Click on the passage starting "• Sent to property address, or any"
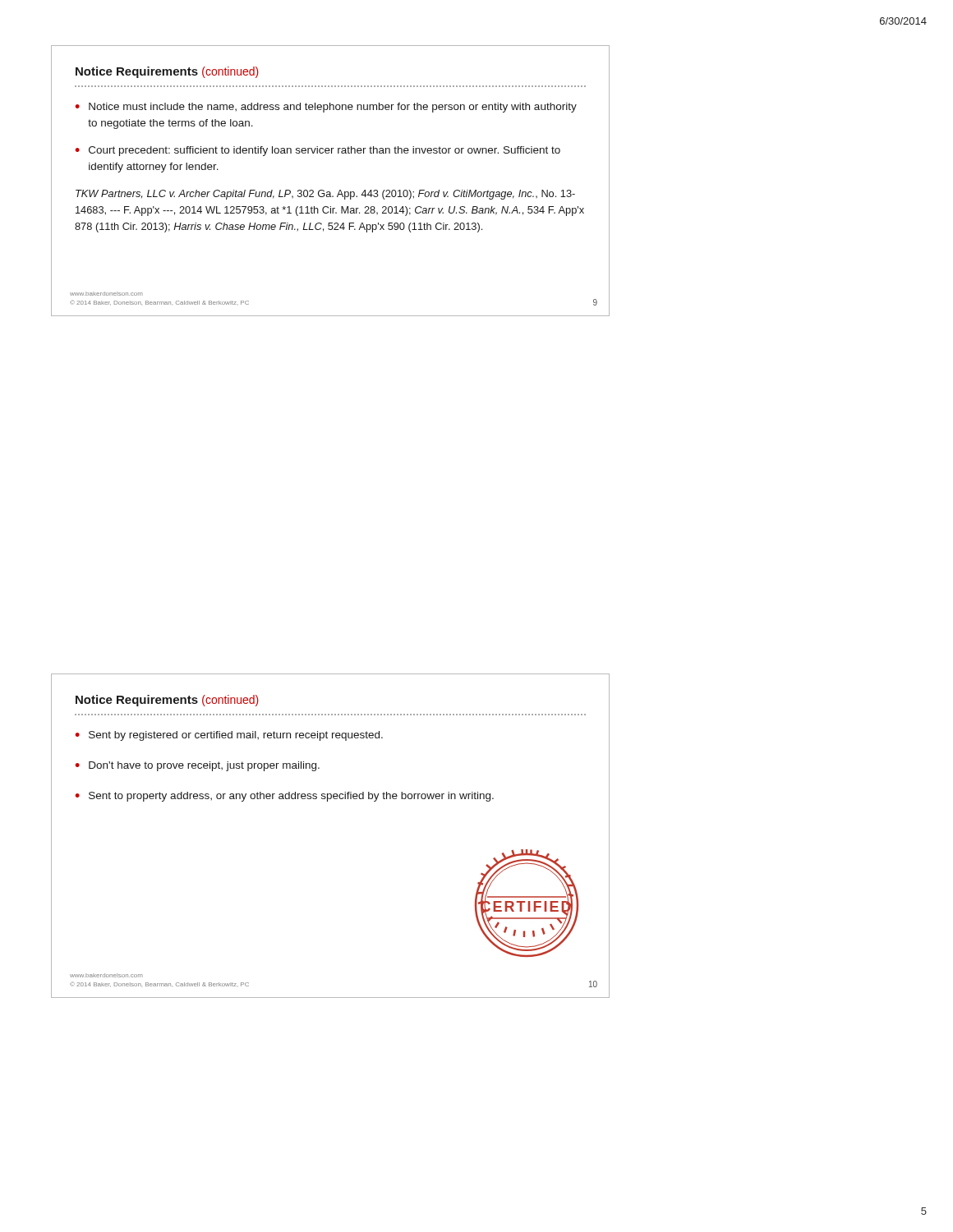953x1232 pixels. tap(285, 797)
